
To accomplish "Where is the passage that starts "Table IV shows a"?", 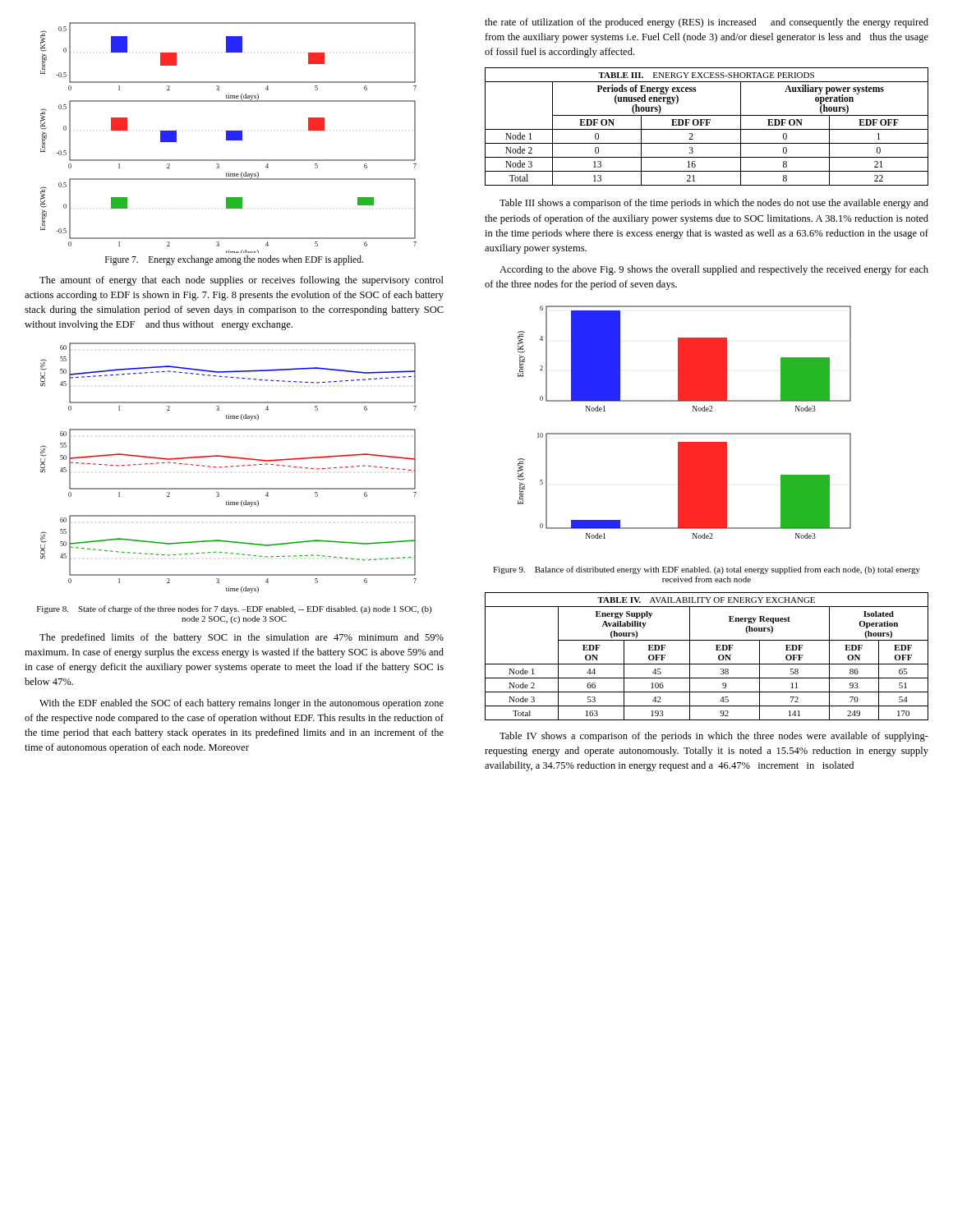I will click(707, 751).
